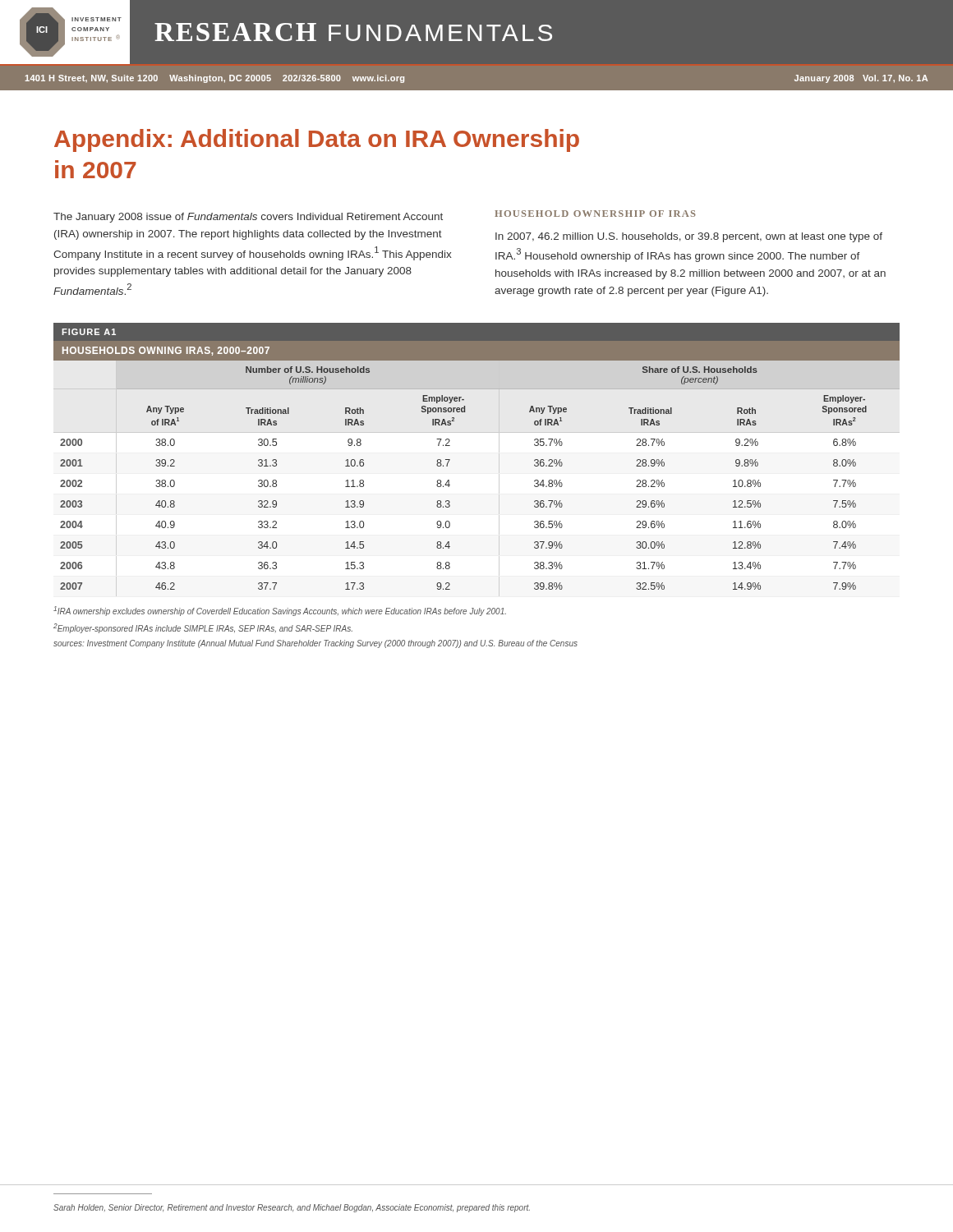Click the passage that begins "In 2007, 46.2 million U.S. households,"
953x1232 pixels.
690,263
